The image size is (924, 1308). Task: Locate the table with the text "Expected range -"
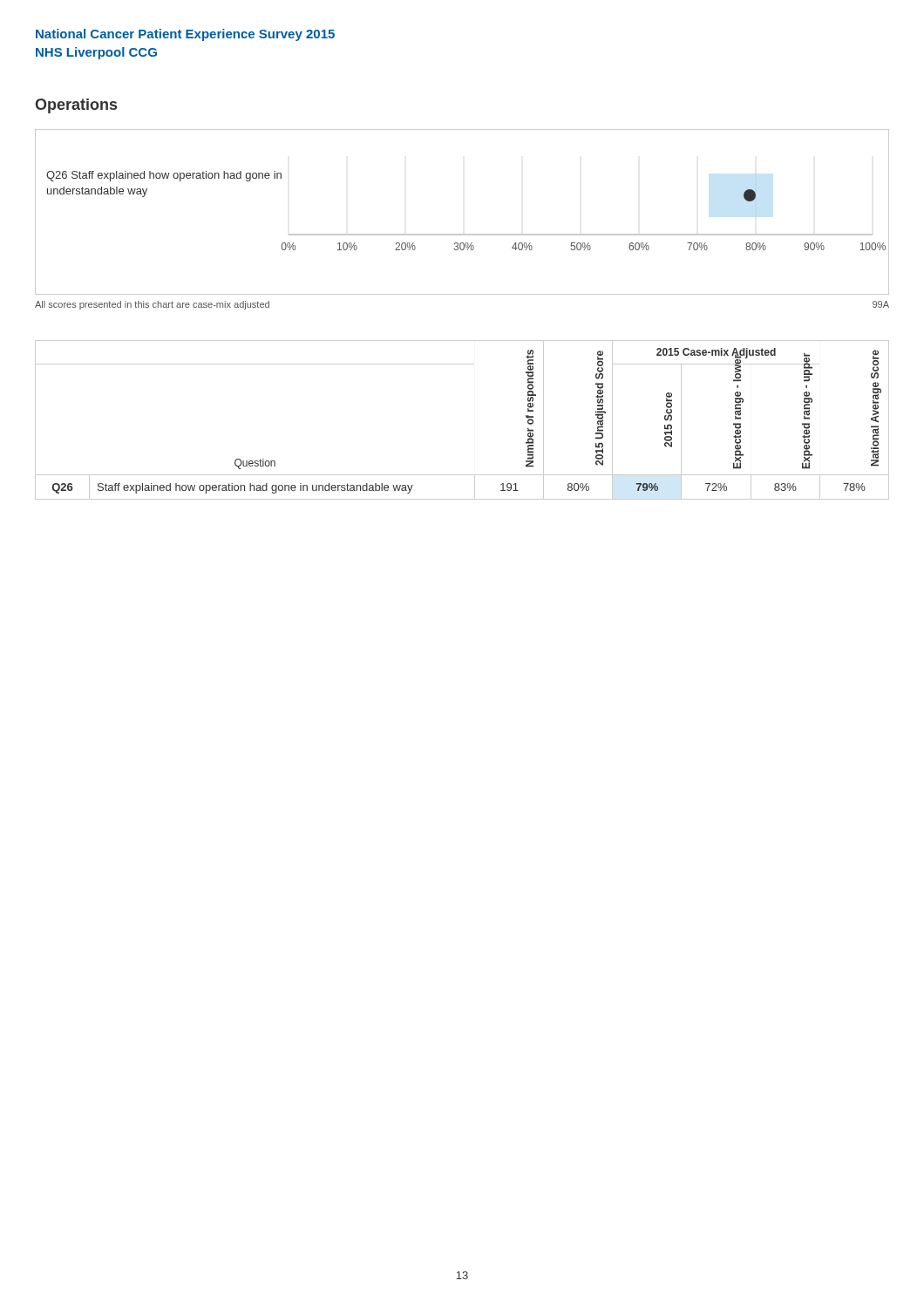[462, 420]
